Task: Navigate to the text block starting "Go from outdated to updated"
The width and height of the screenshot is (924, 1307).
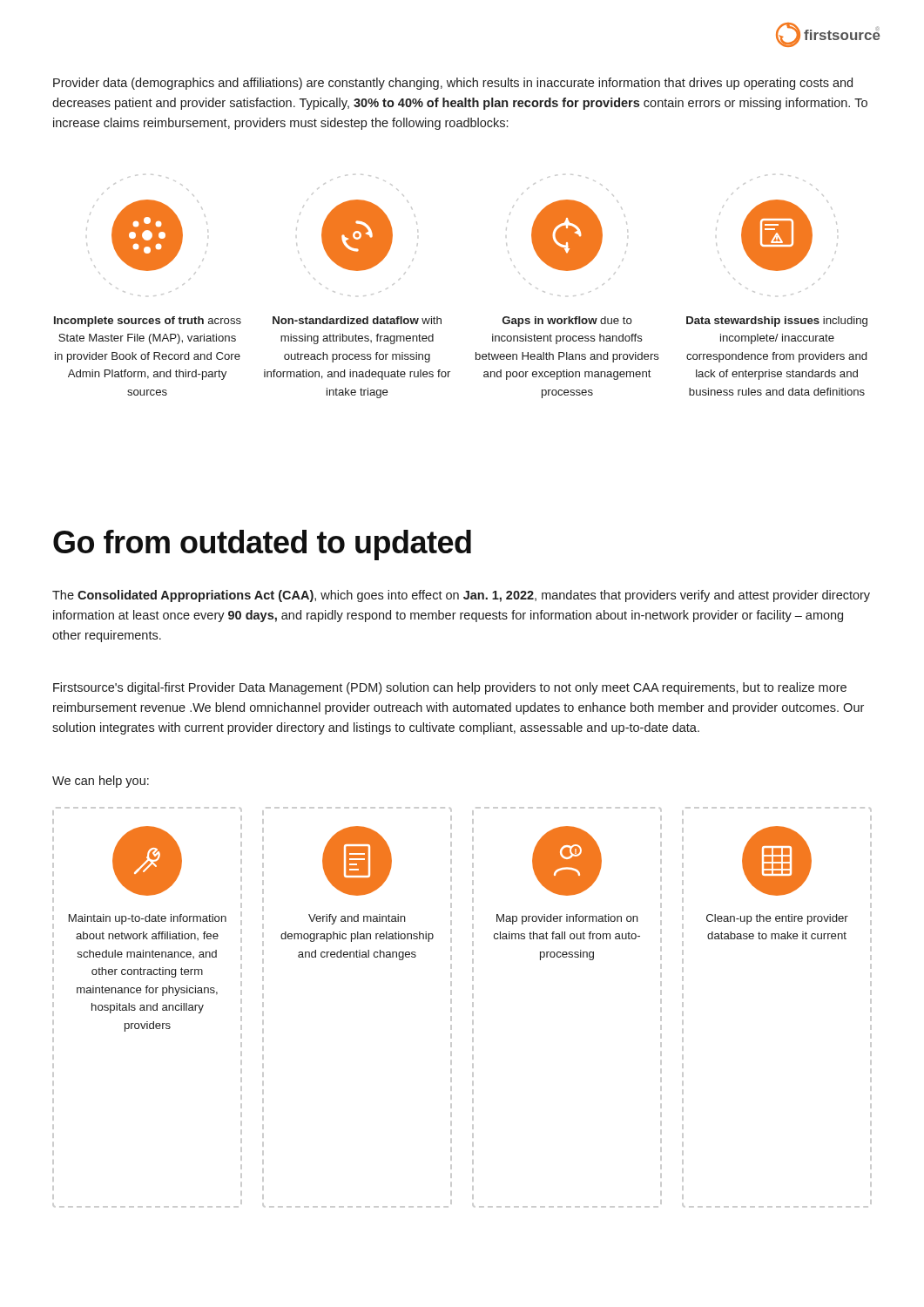Action: click(x=262, y=542)
